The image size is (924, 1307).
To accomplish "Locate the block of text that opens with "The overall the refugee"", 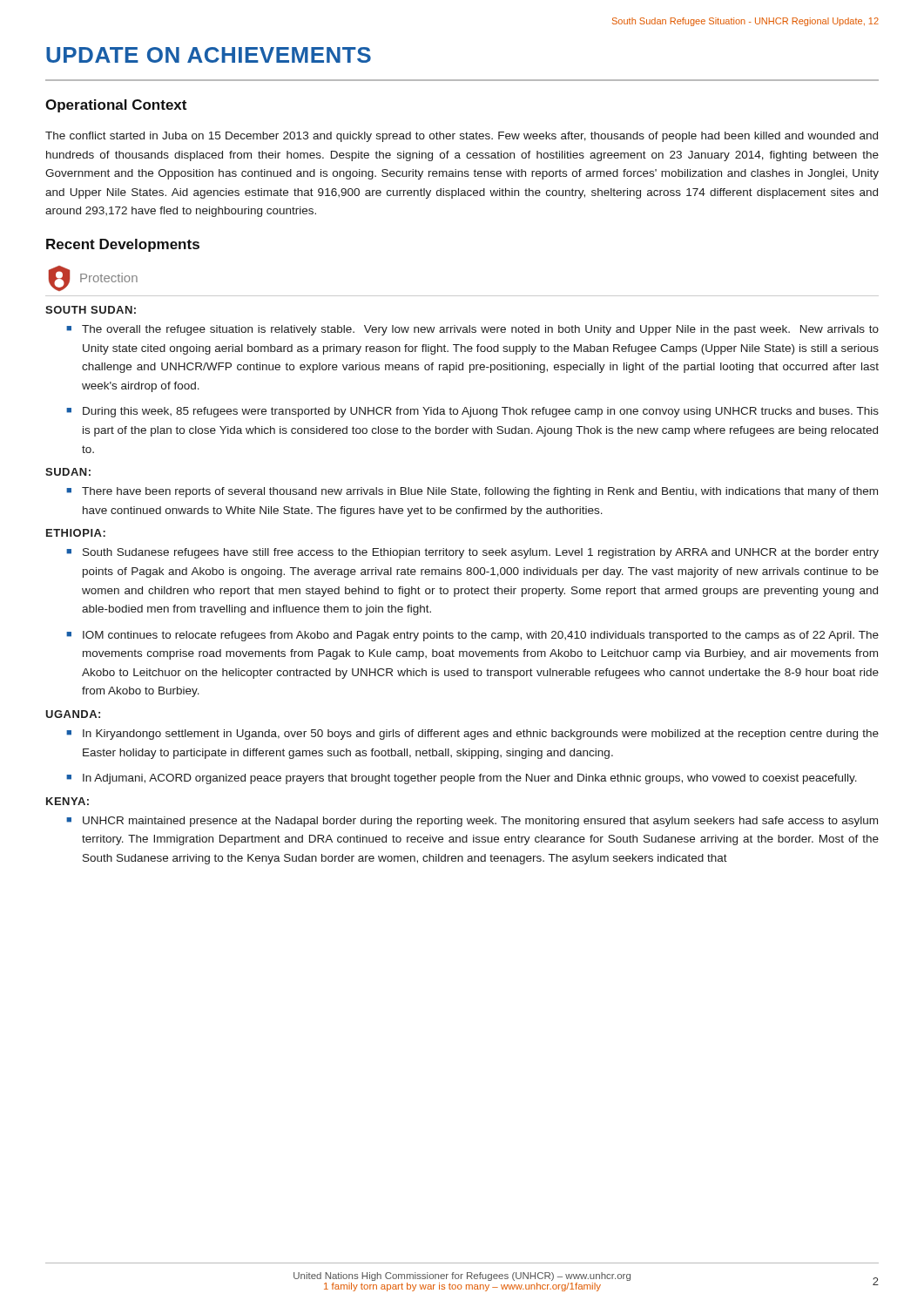I will pos(480,357).
